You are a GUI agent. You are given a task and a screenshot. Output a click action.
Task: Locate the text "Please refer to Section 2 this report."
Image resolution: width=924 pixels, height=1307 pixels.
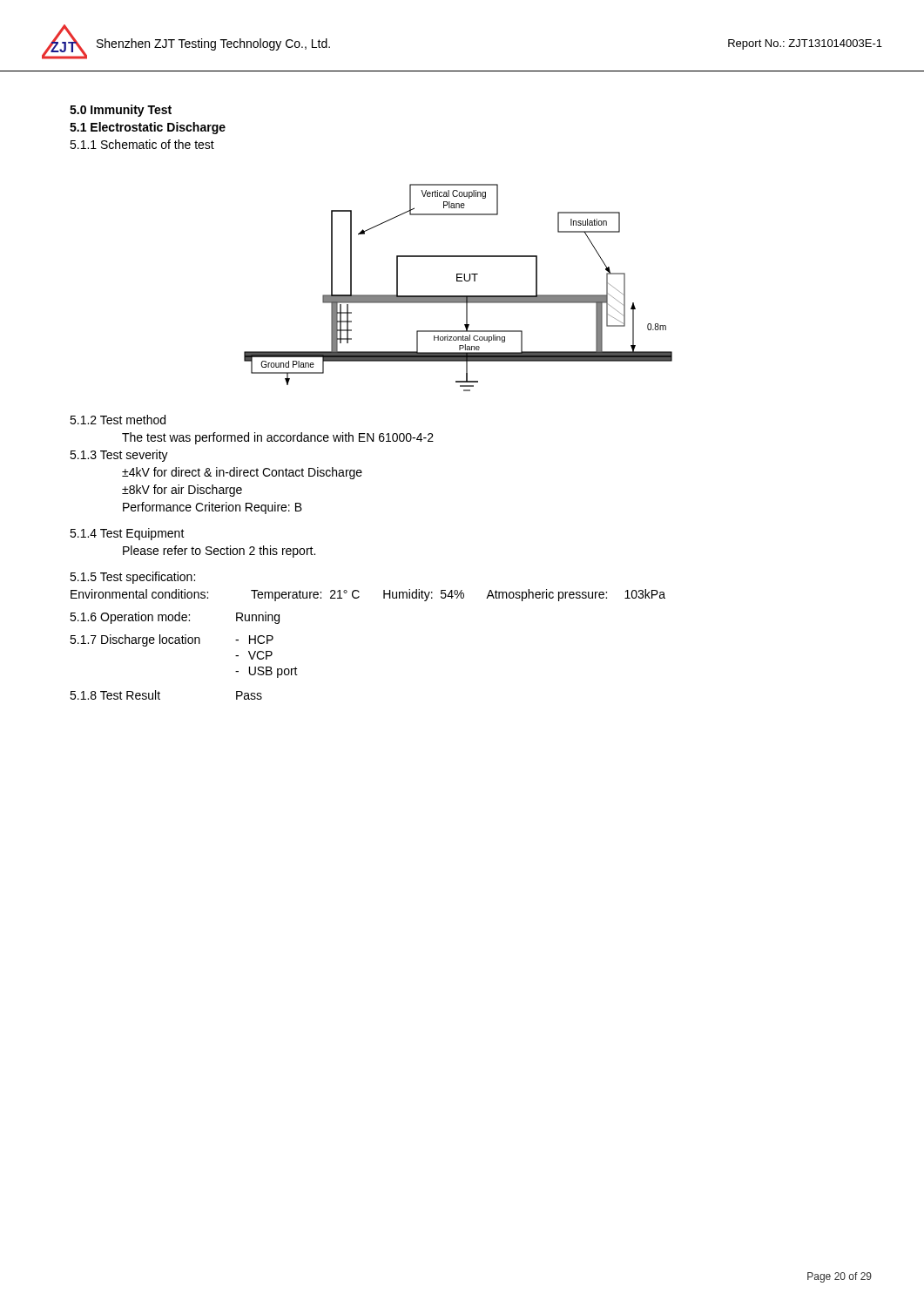click(219, 551)
